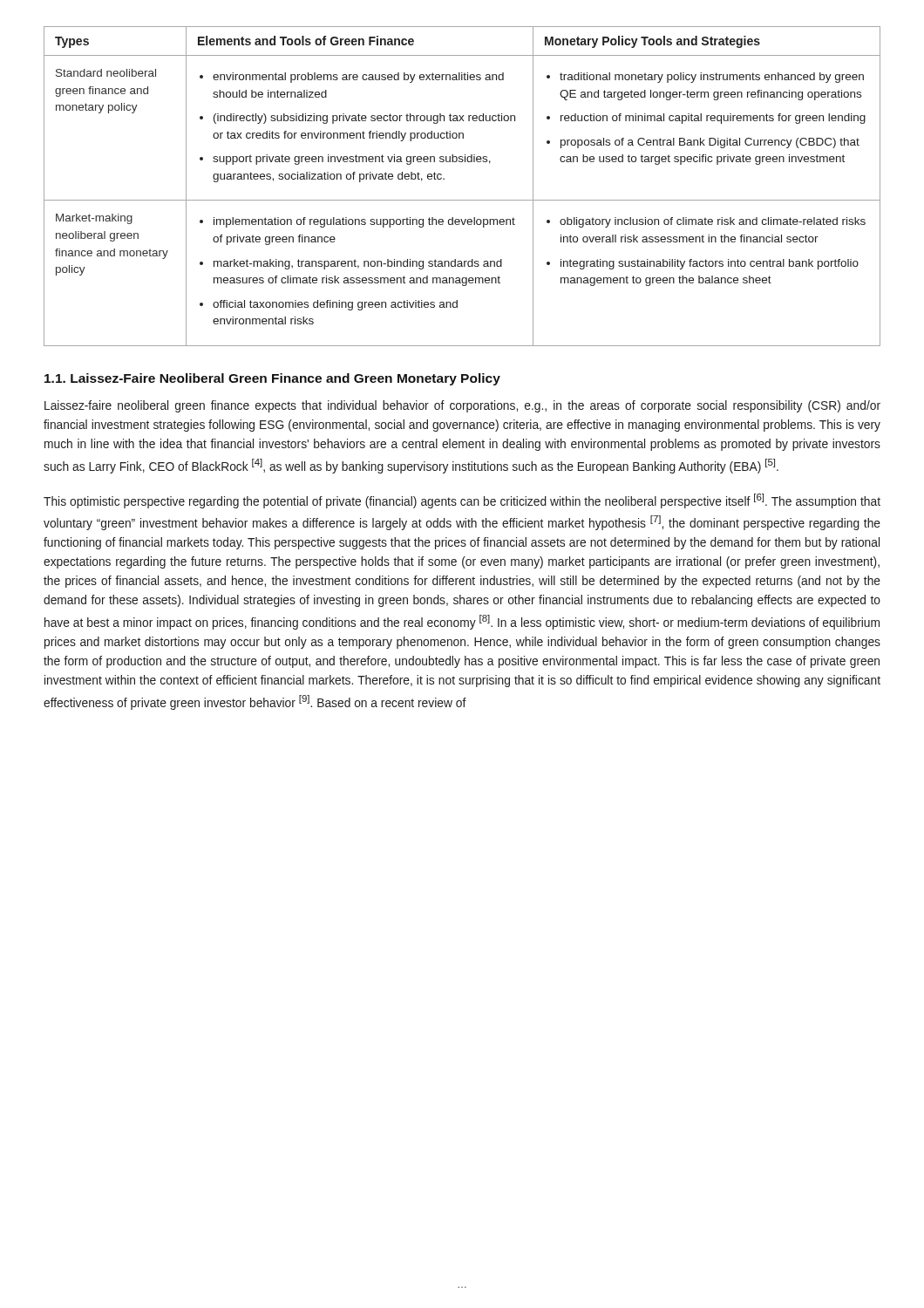Locate the section header containing "1.1. Laissez-Faire Neoliberal Green Finance and Green"

272,378
